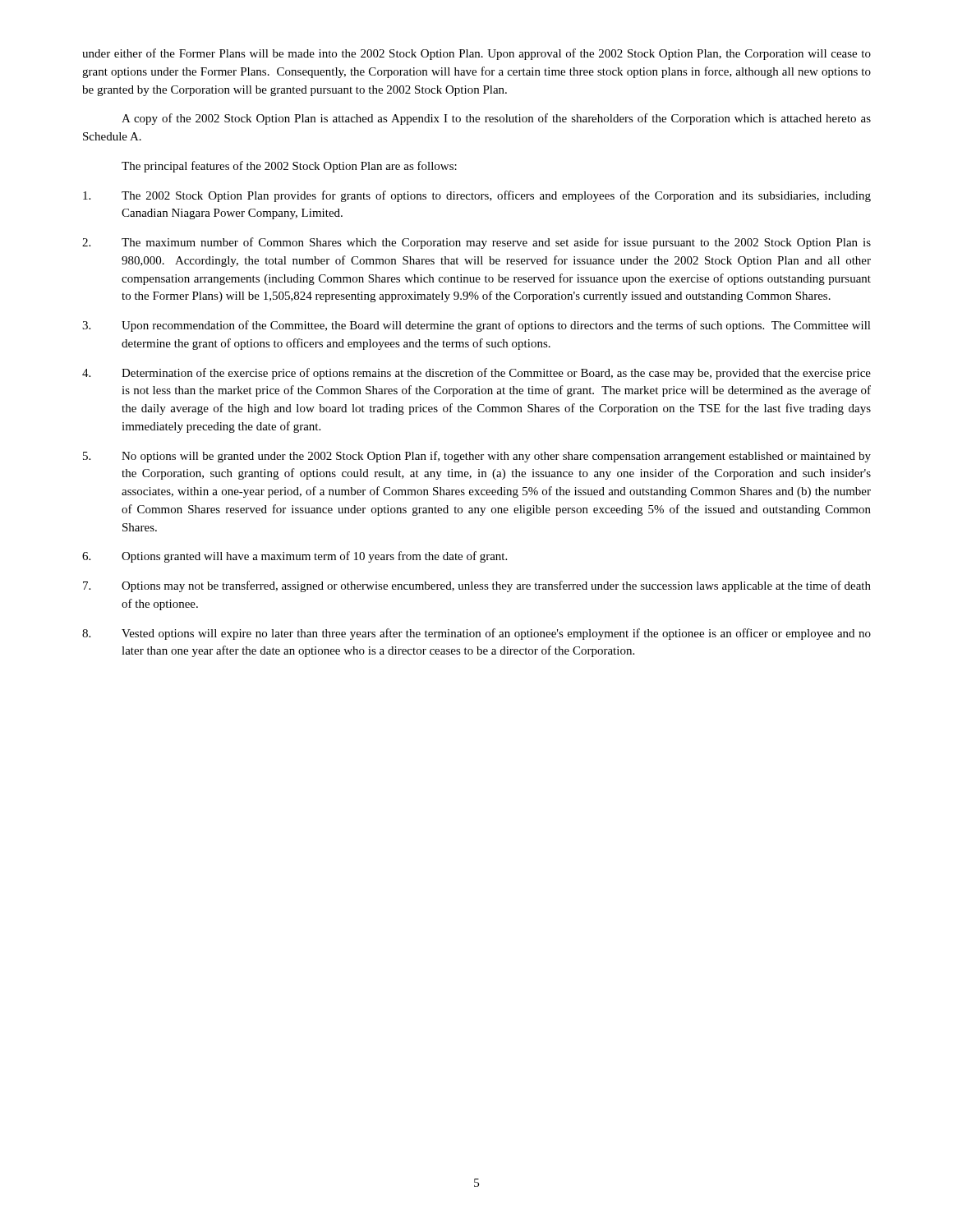
Task: Click on the list item that reads "4. Determination of the exercise price of"
Action: [476, 400]
